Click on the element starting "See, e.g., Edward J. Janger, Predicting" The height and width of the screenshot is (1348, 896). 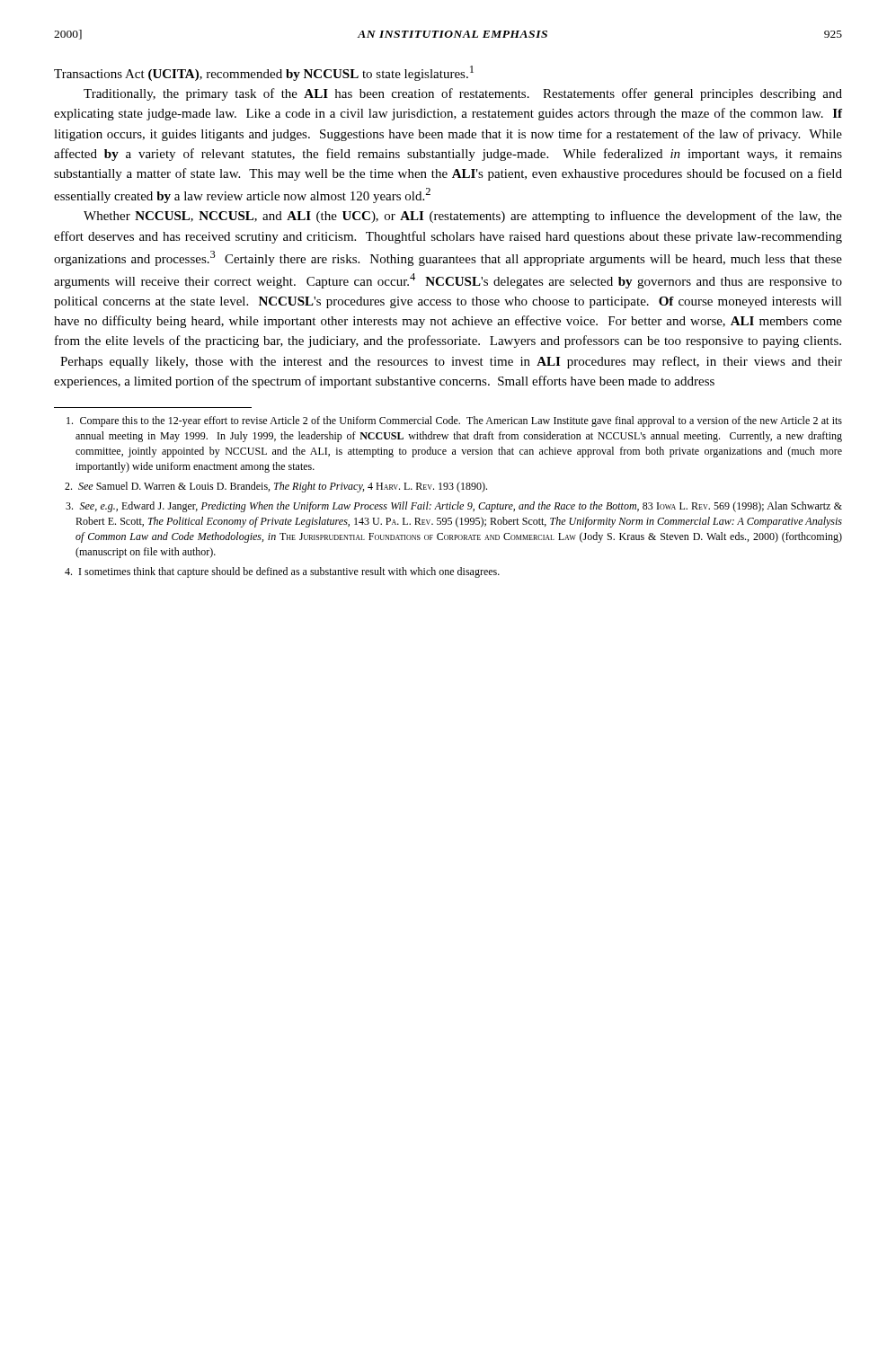(448, 529)
